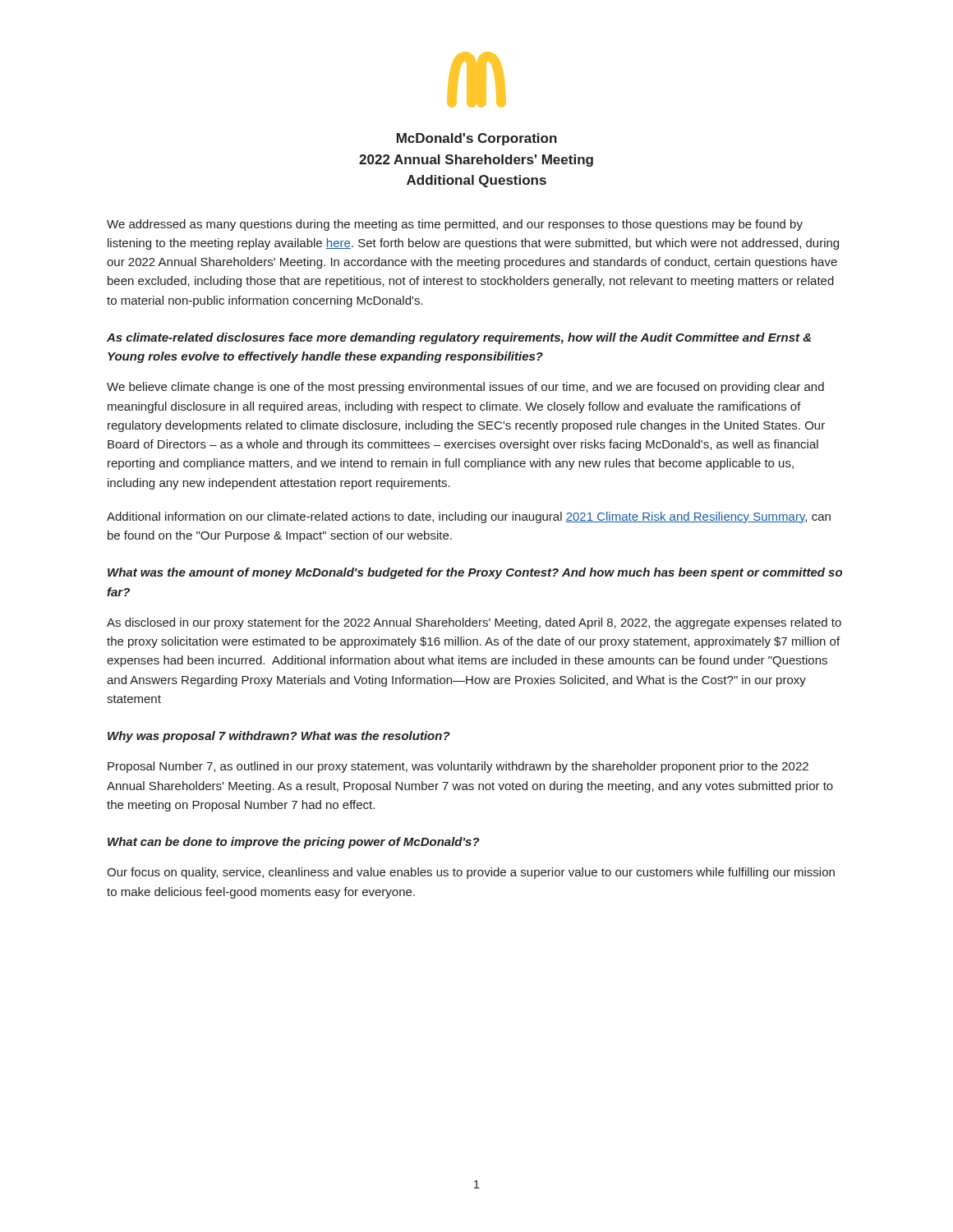This screenshot has width=953, height=1232.
Task: Select the section header containing "As climate-related disclosures face"
Action: [459, 346]
